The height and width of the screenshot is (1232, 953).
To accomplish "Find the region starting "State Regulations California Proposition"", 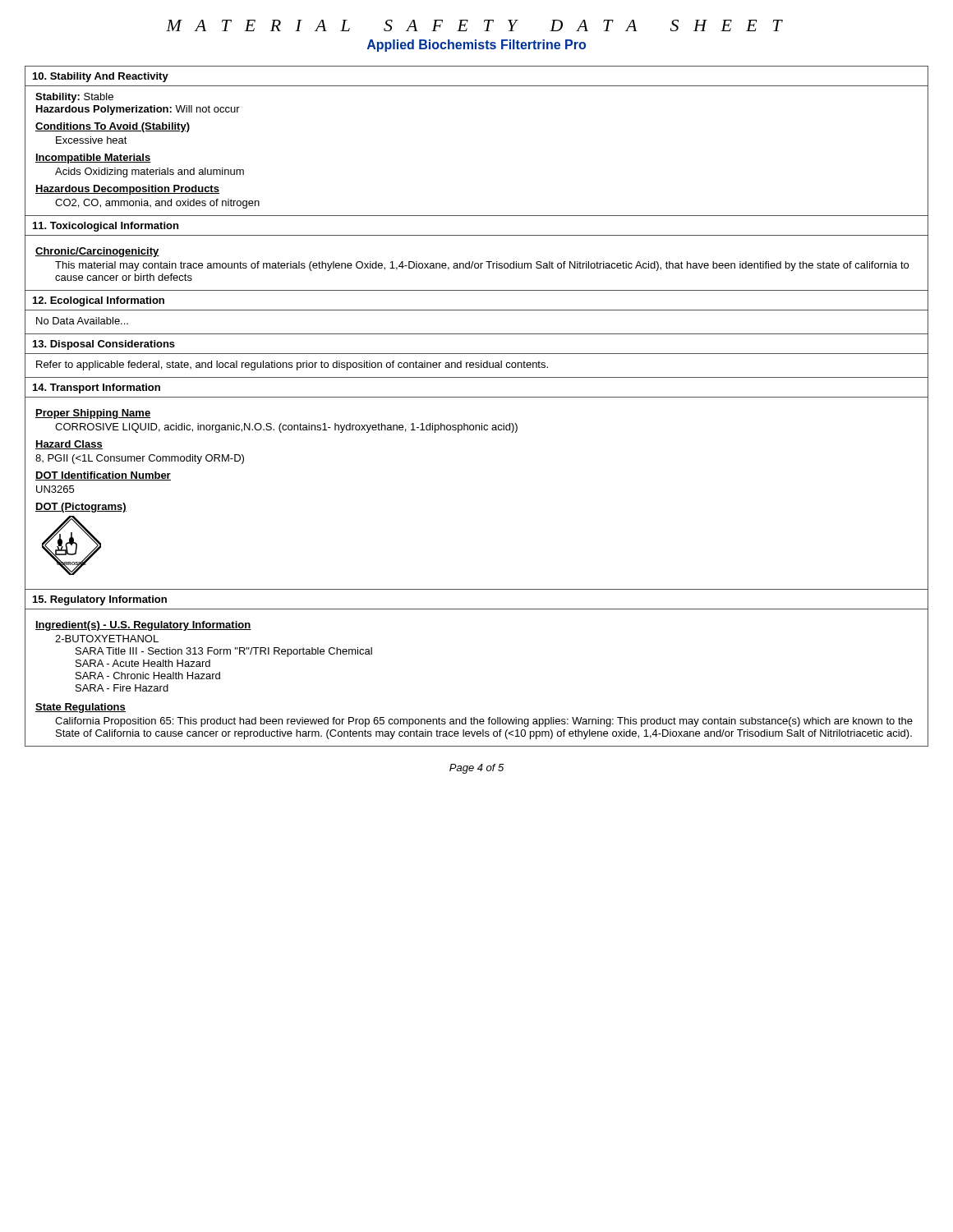I will [476, 720].
